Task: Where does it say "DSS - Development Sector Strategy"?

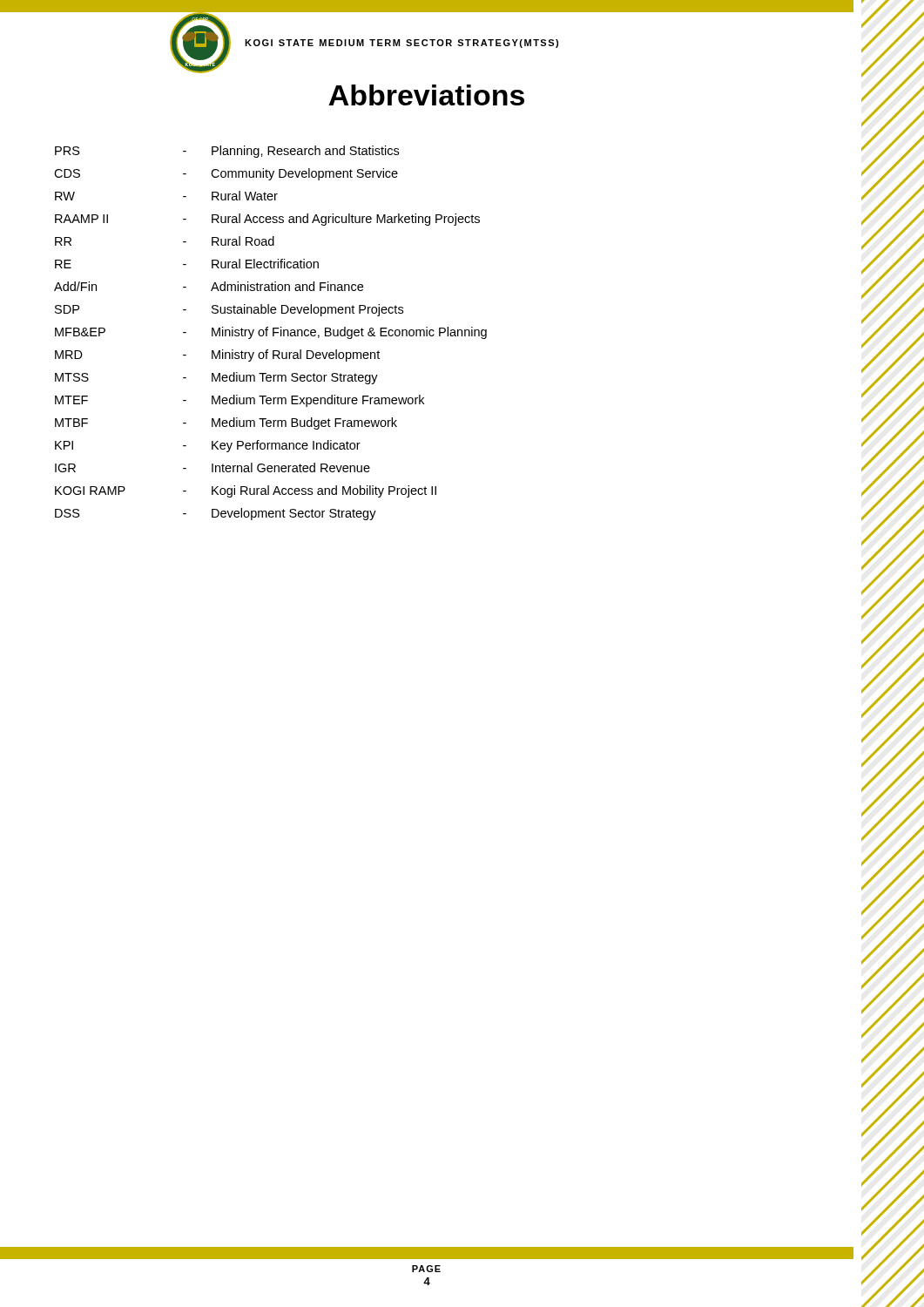Action: point(216,514)
